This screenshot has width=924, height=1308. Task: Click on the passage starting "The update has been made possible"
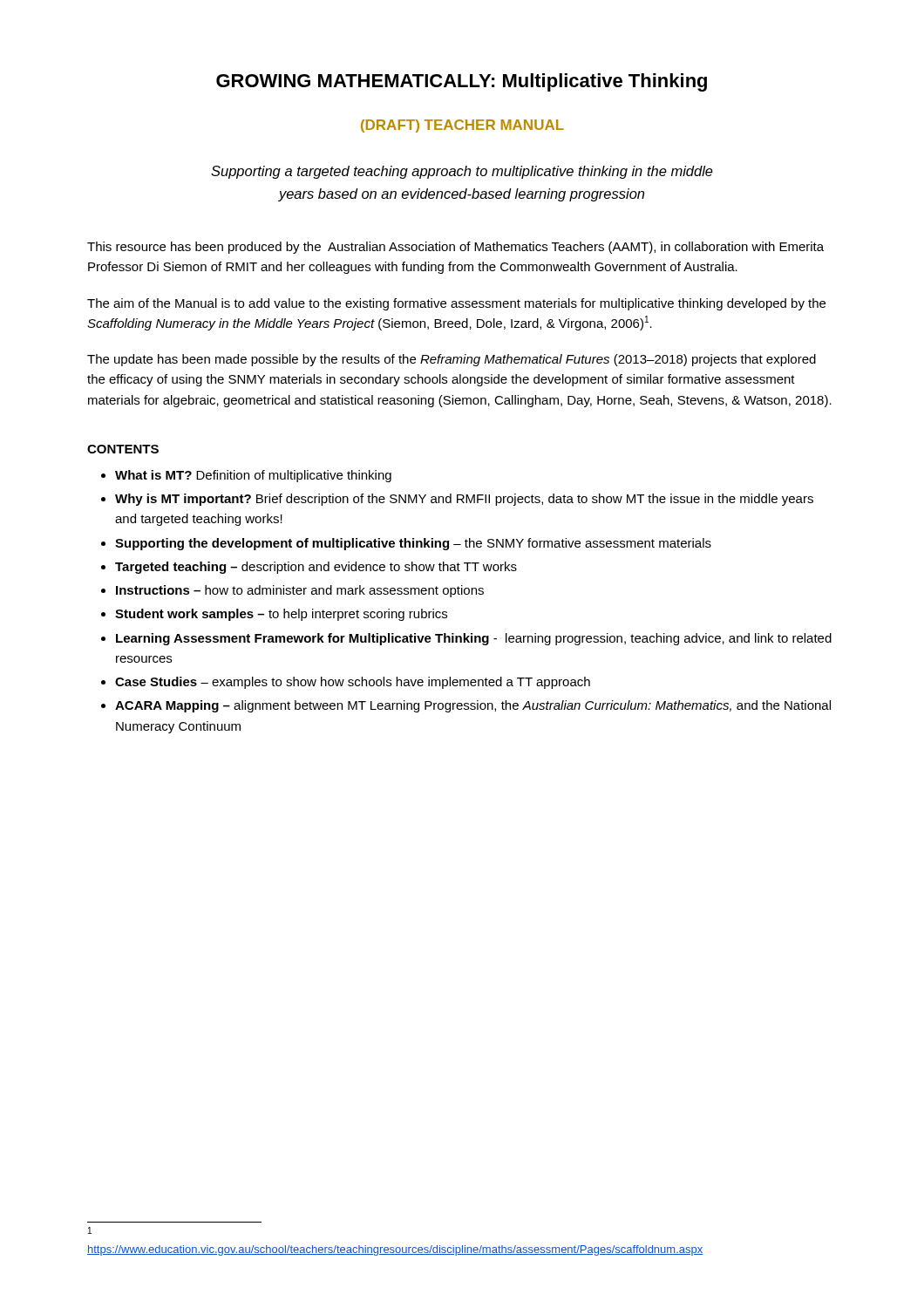click(x=460, y=379)
